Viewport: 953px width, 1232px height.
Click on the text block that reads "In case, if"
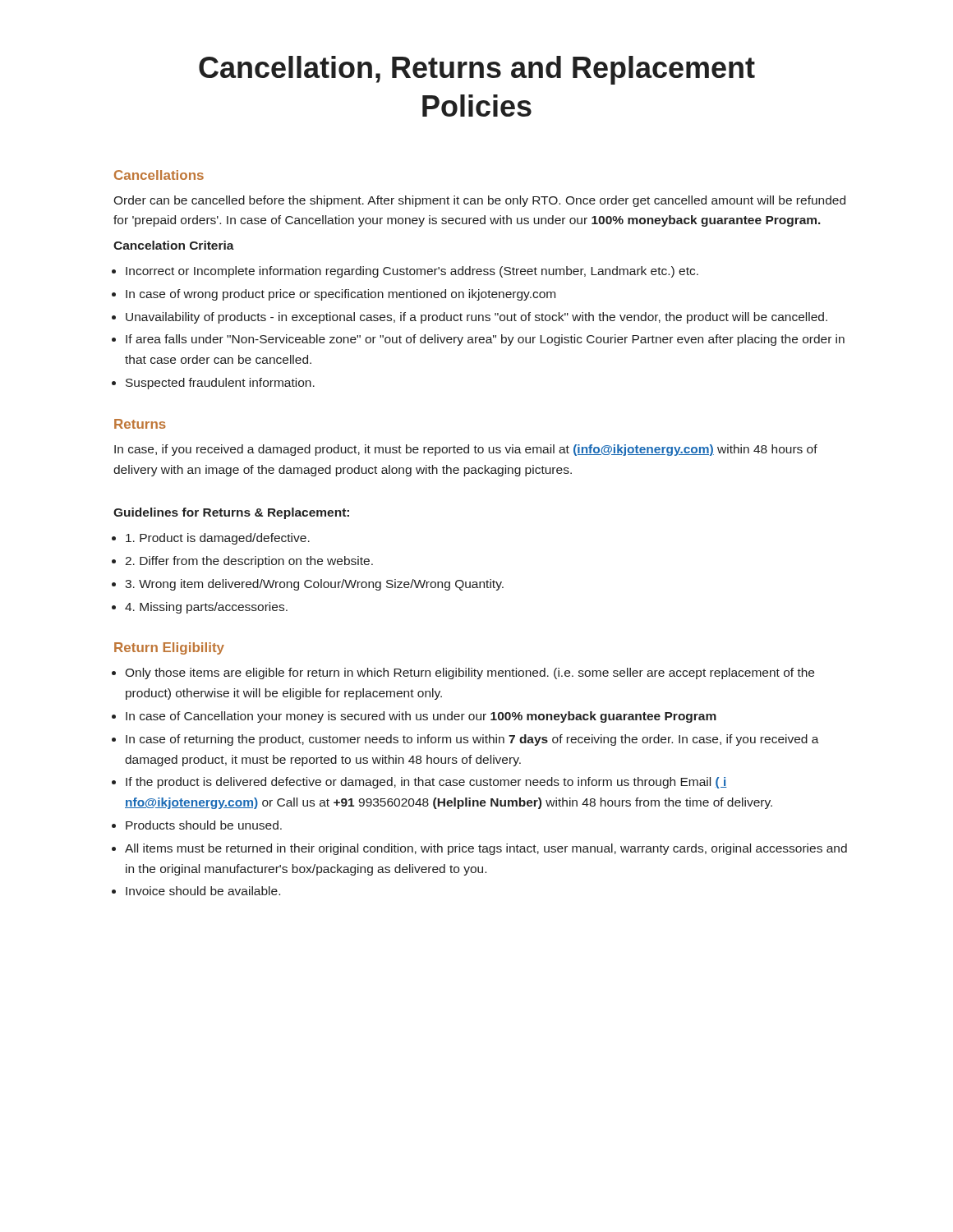(x=465, y=459)
